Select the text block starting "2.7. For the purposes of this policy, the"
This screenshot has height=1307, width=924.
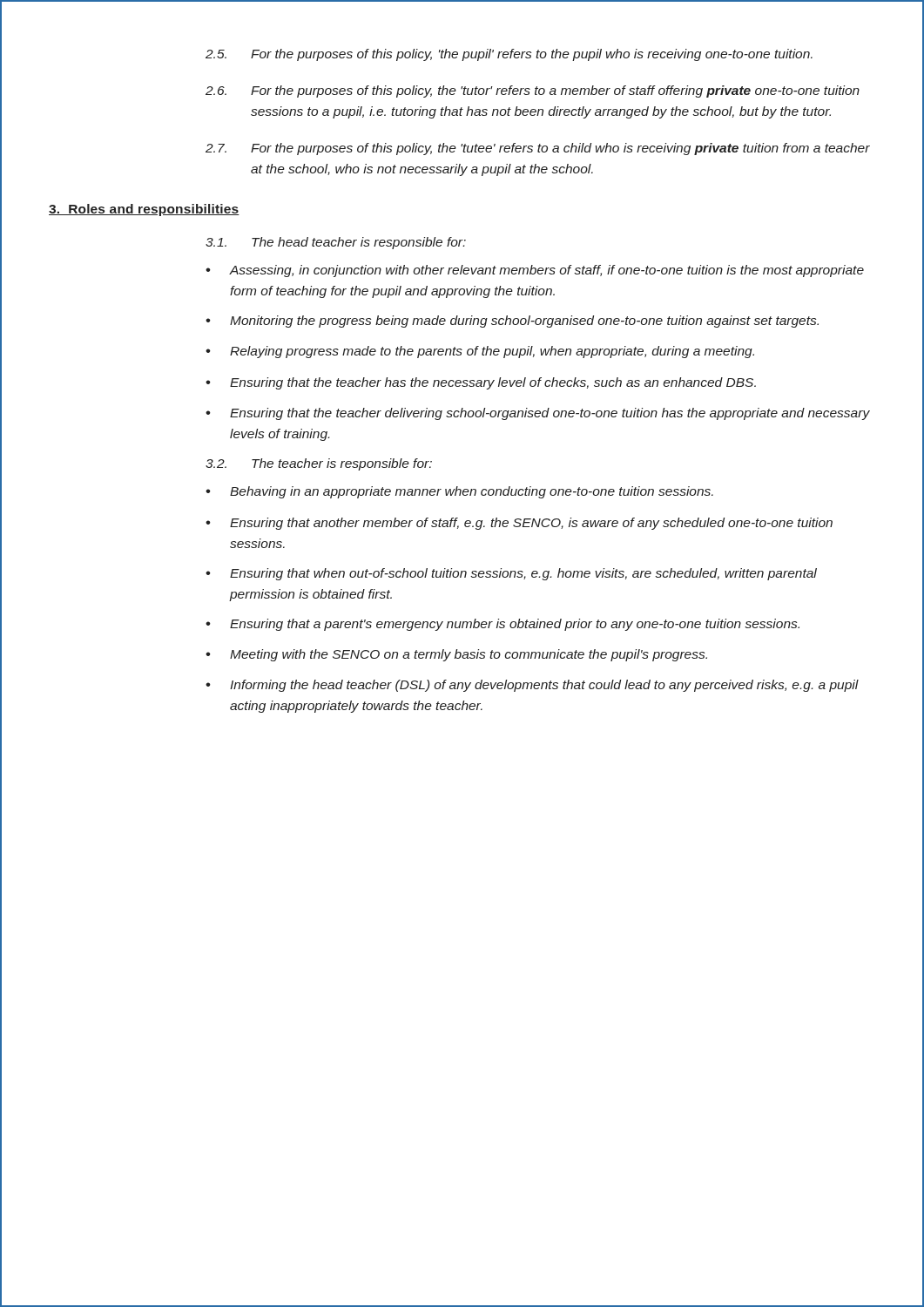(540, 159)
